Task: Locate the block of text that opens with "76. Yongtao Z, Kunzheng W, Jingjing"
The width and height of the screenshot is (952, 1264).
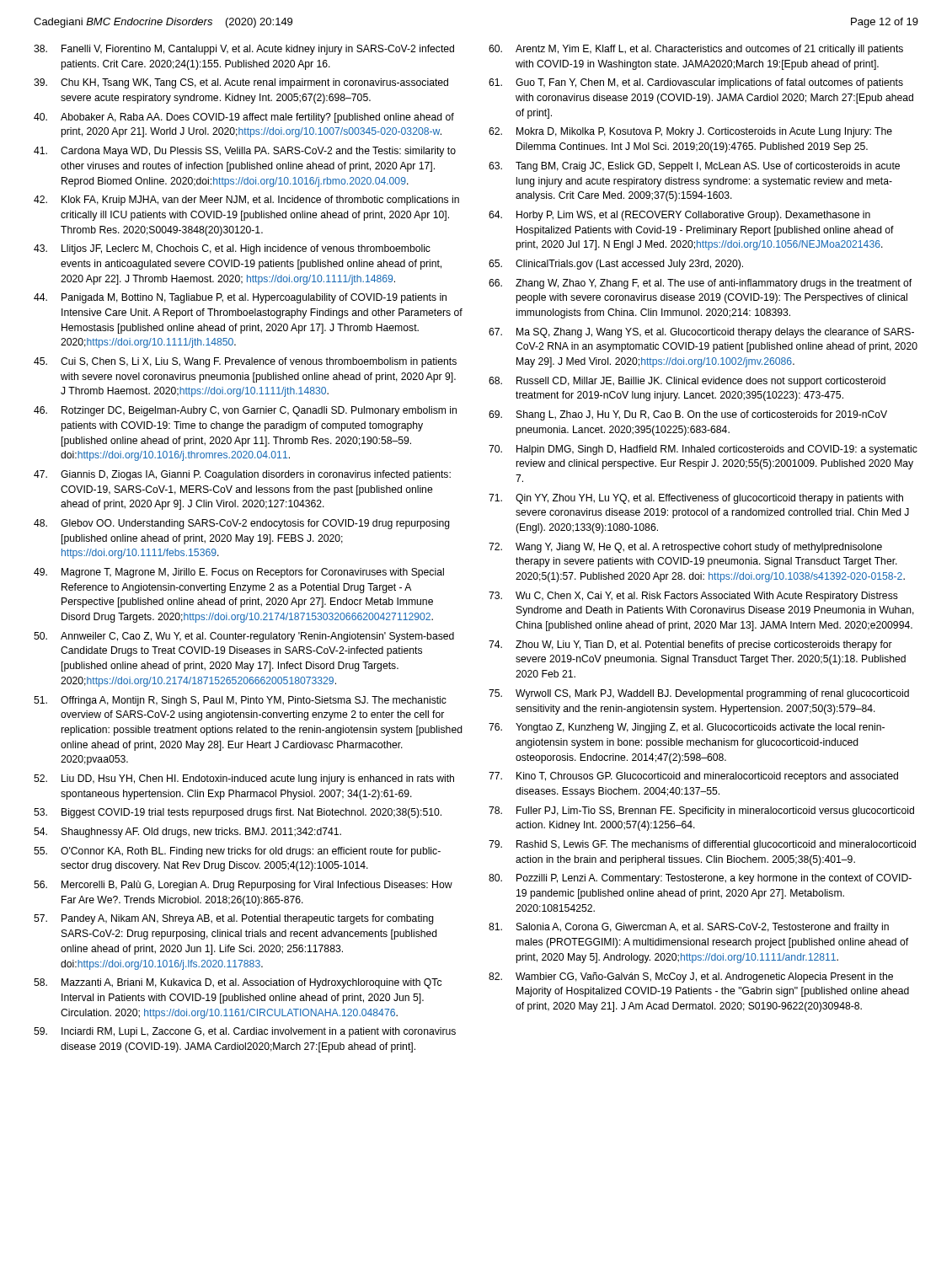Action: click(x=703, y=743)
